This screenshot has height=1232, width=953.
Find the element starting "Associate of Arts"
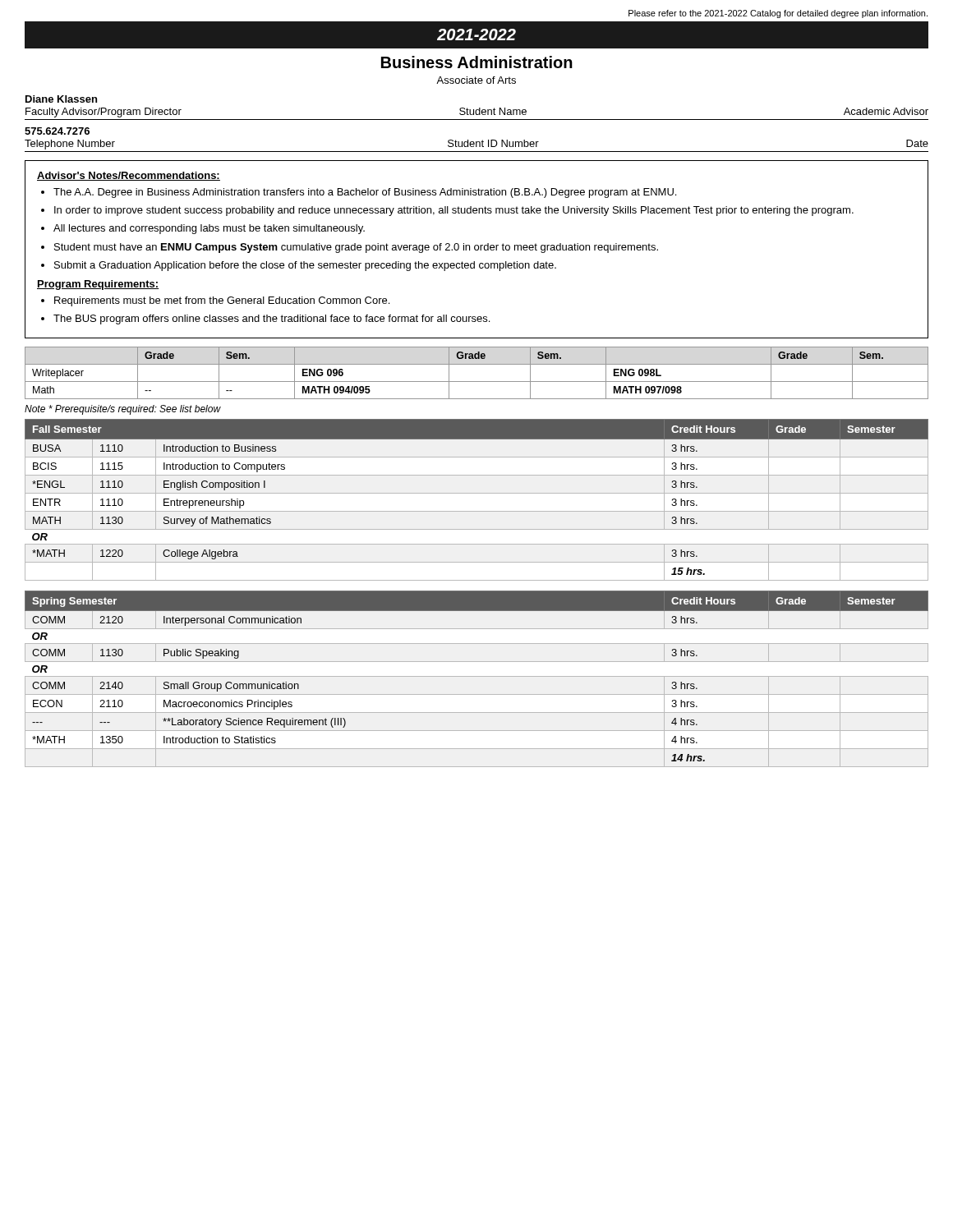pos(476,80)
